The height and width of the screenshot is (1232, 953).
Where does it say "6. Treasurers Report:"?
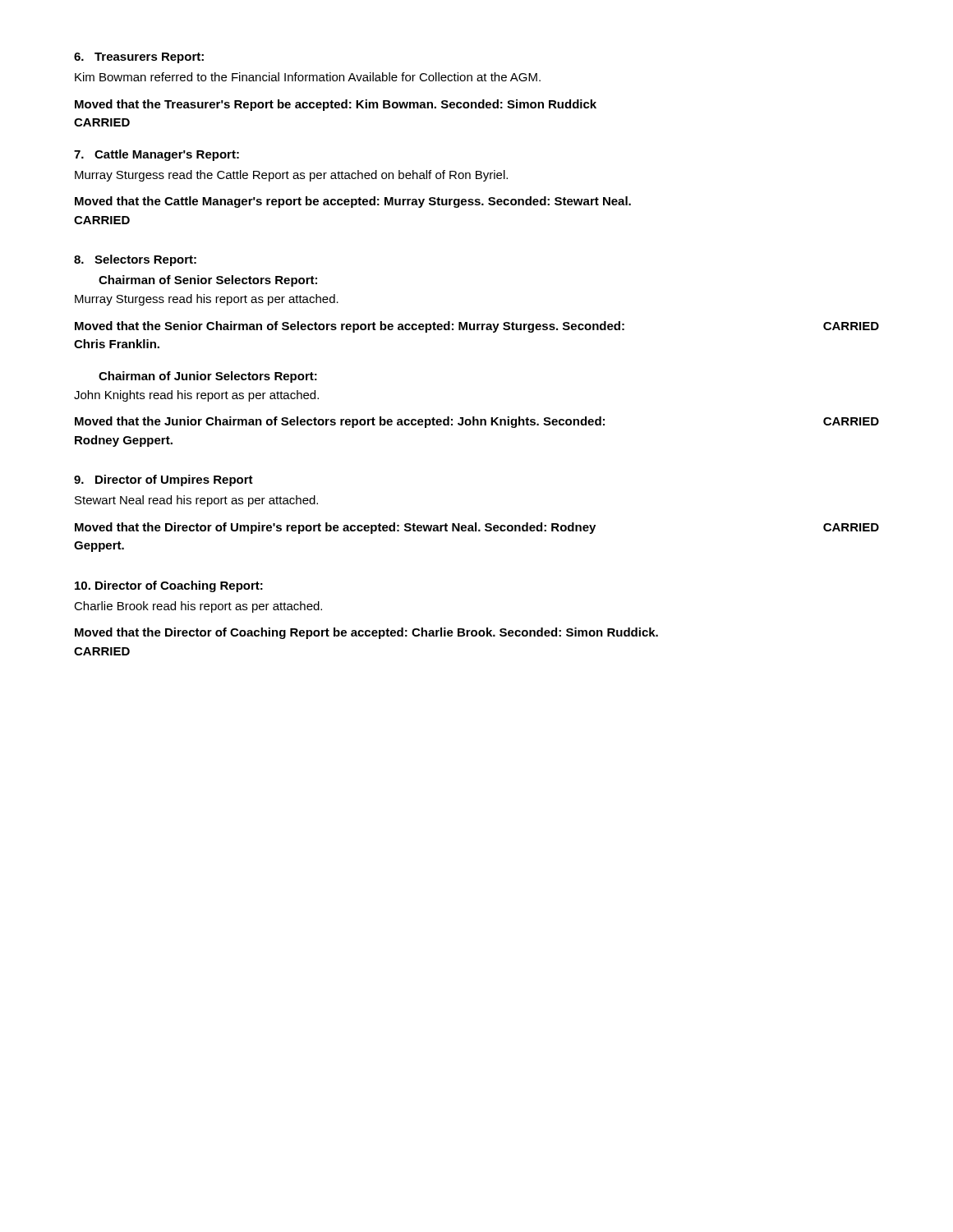pos(139,56)
